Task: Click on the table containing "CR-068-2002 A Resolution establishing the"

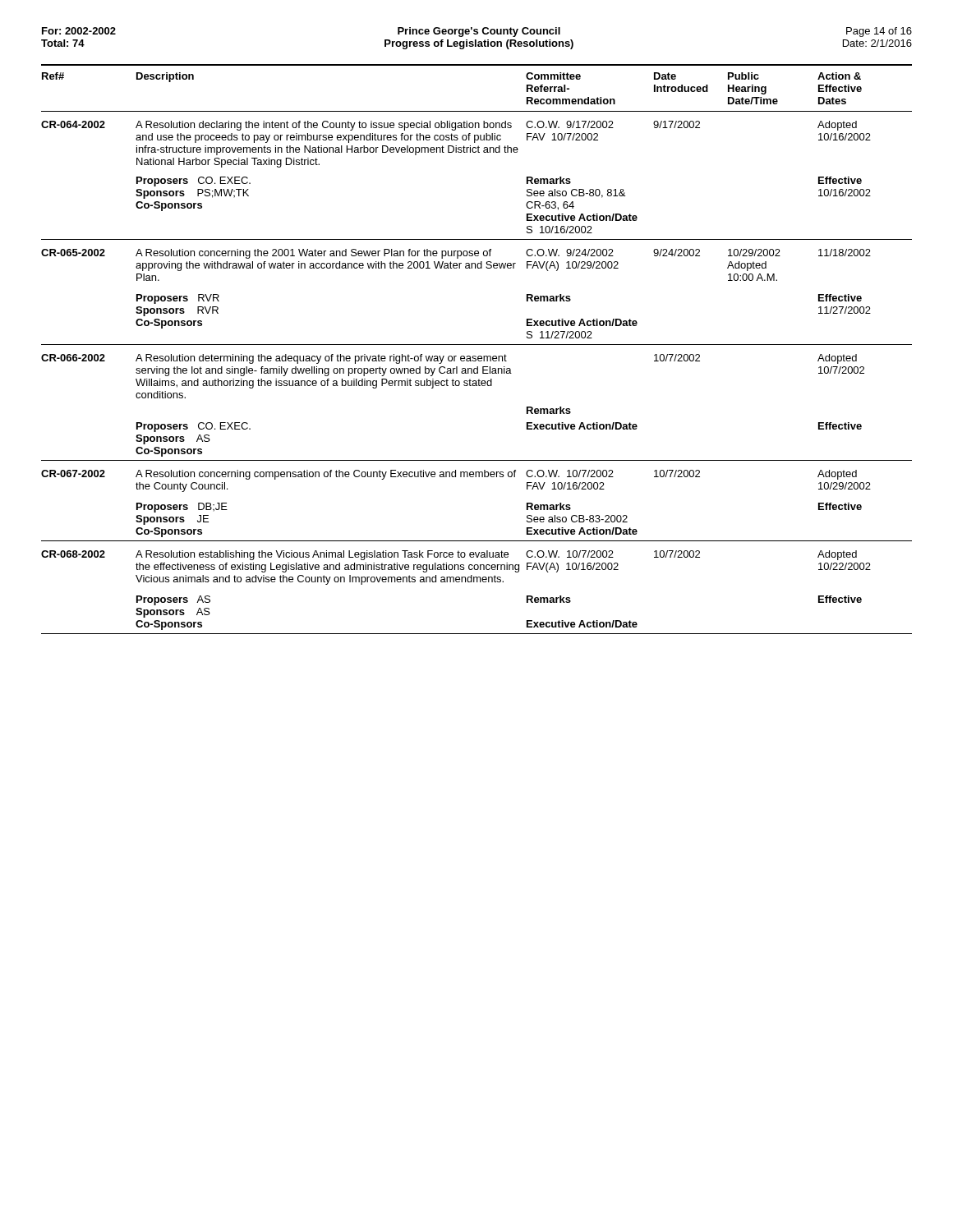Action: (476, 588)
